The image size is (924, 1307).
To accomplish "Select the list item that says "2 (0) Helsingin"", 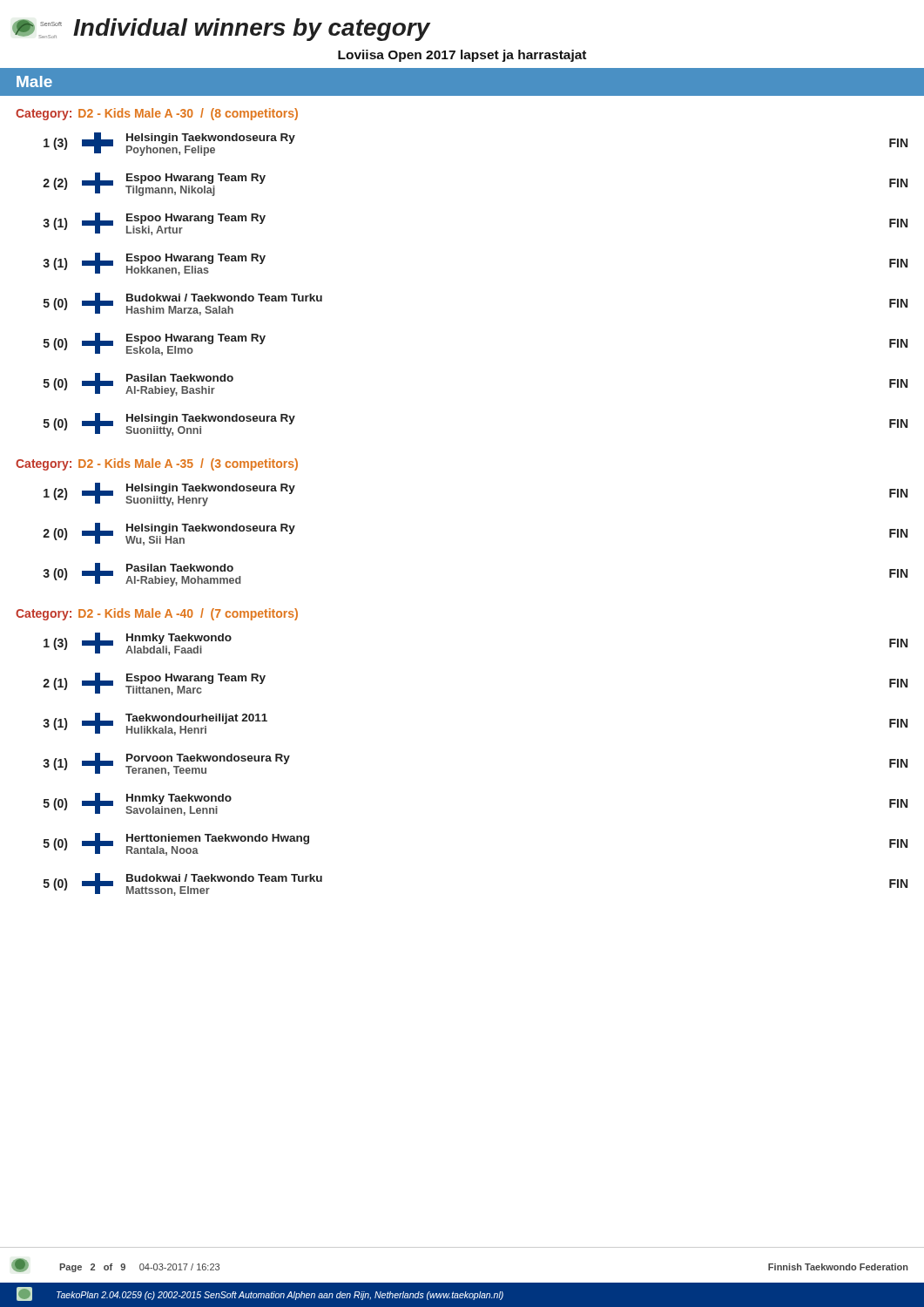I will 152,536.
